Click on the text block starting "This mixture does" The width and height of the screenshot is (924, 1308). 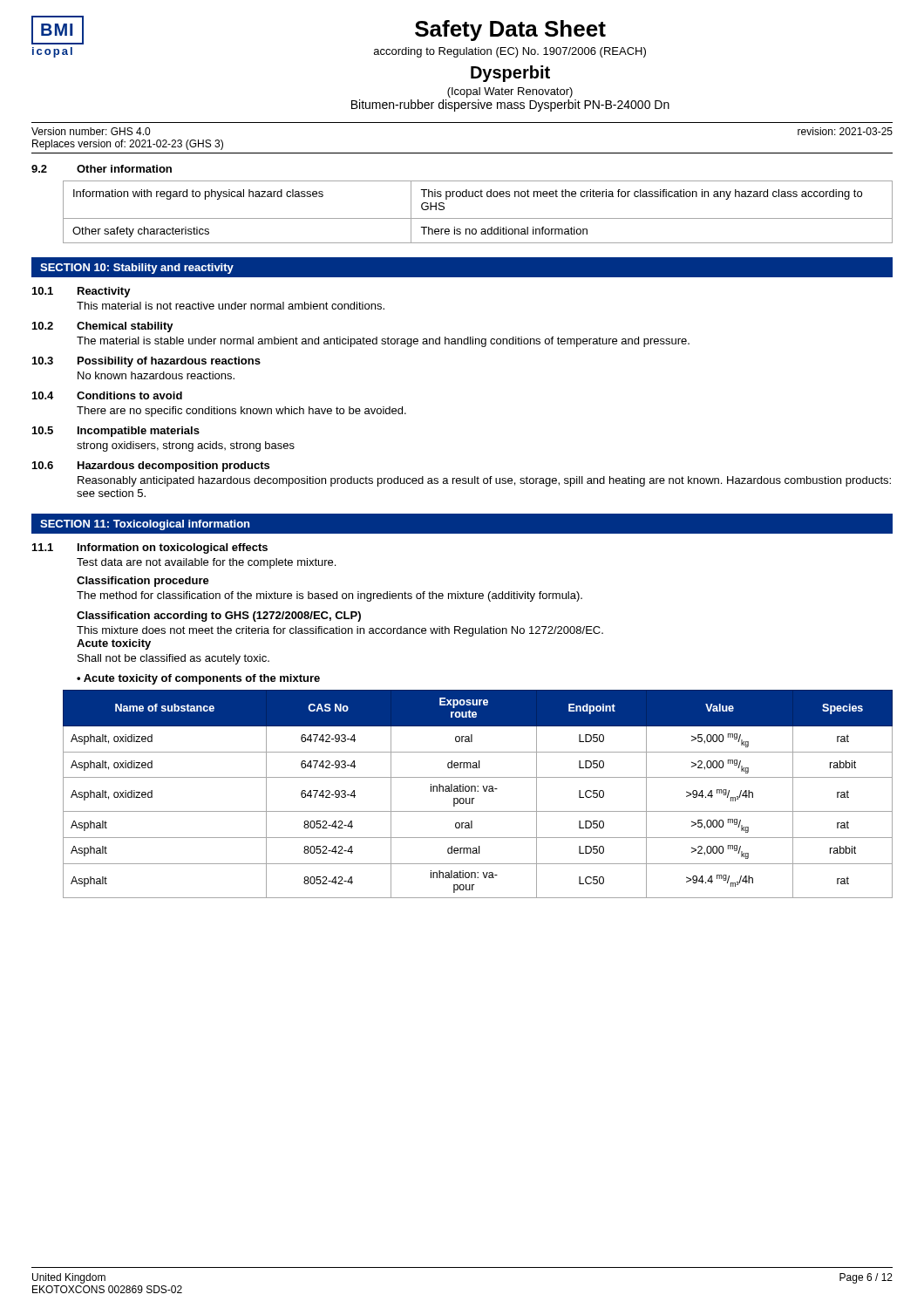click(340, 637)
